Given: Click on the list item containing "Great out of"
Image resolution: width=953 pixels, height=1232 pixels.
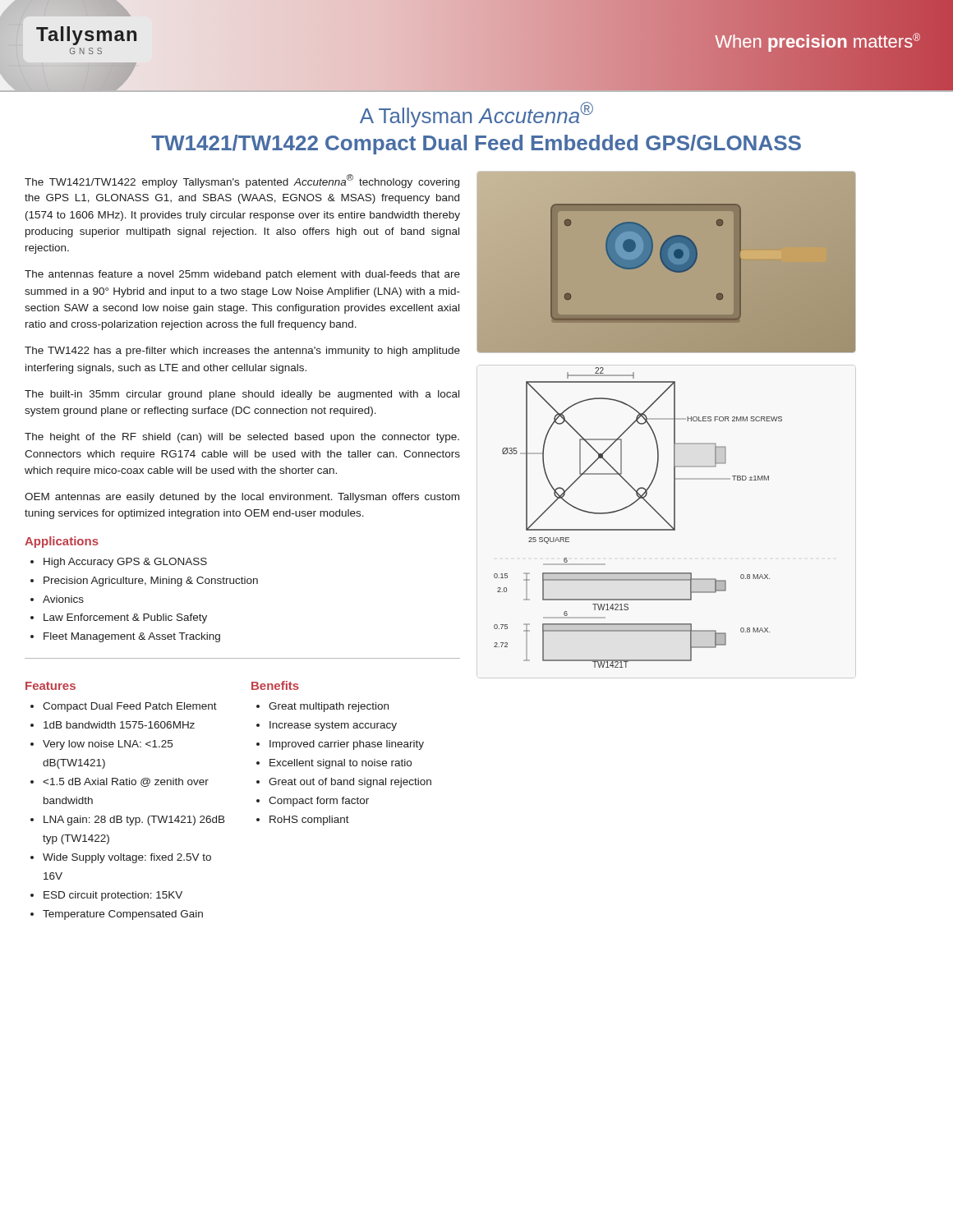Looking at the screenshot, I should [x=350, y=782].
